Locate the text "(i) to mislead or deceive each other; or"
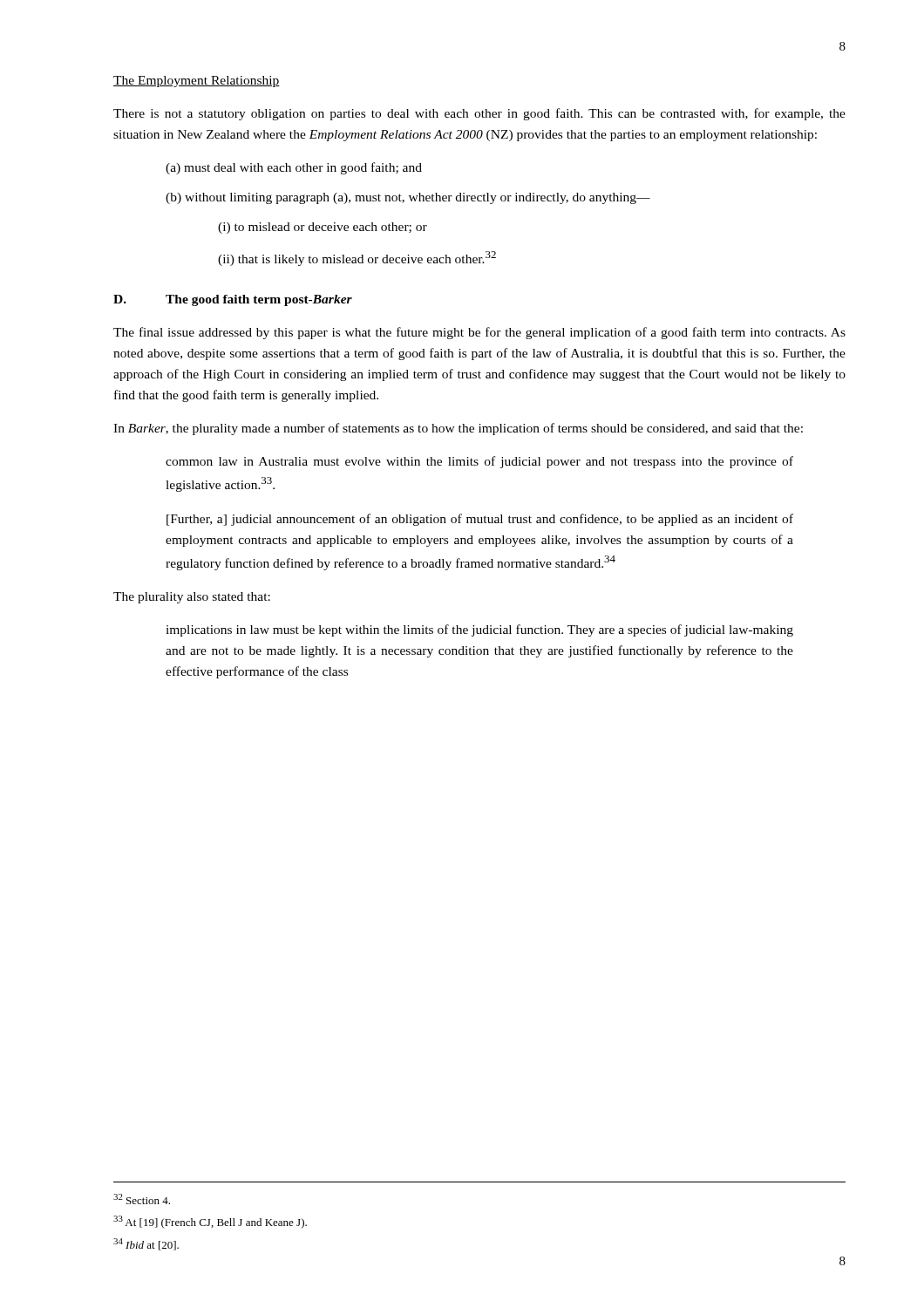 pos(322,226)
